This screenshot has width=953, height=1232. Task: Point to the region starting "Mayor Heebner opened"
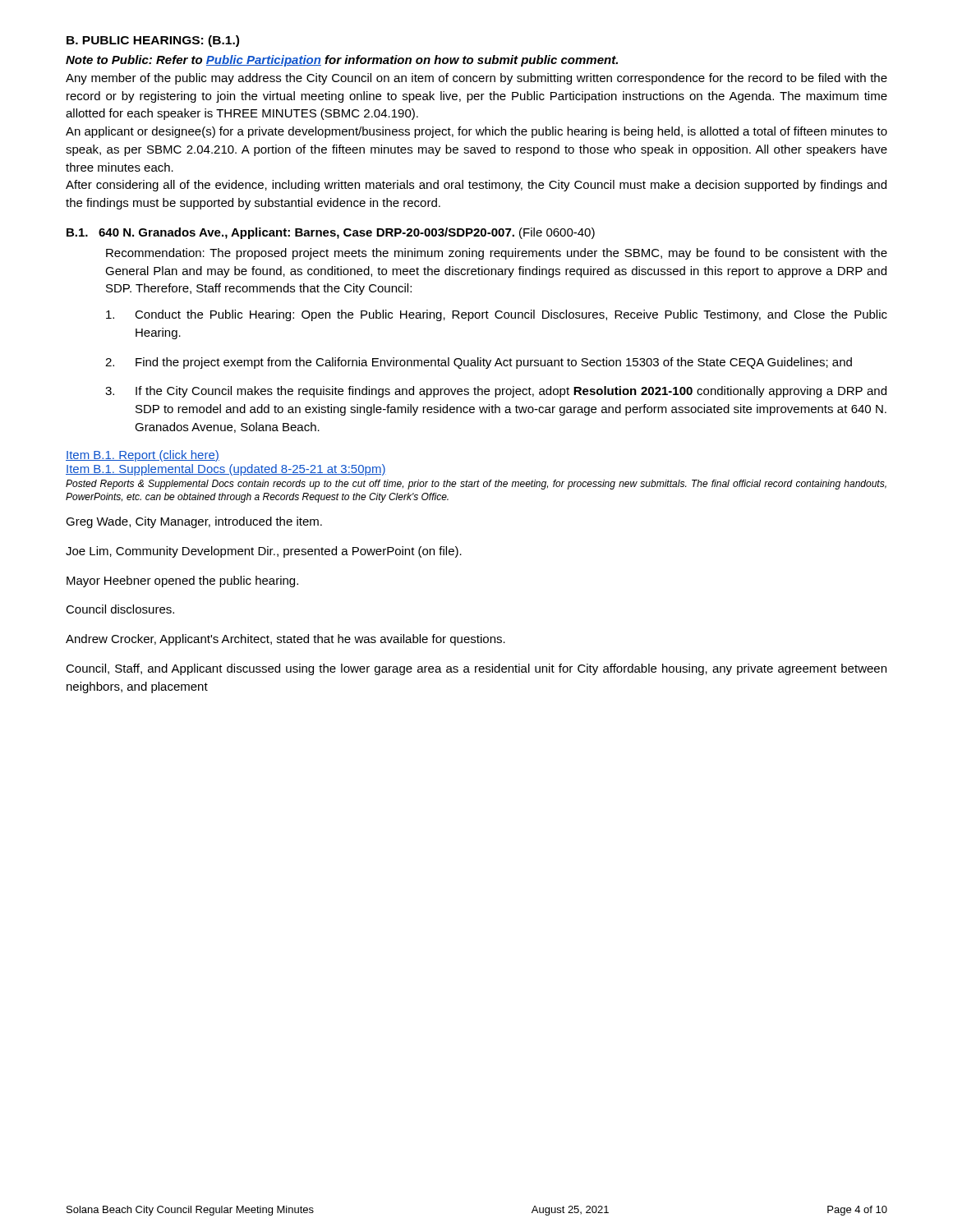[183, 580]
